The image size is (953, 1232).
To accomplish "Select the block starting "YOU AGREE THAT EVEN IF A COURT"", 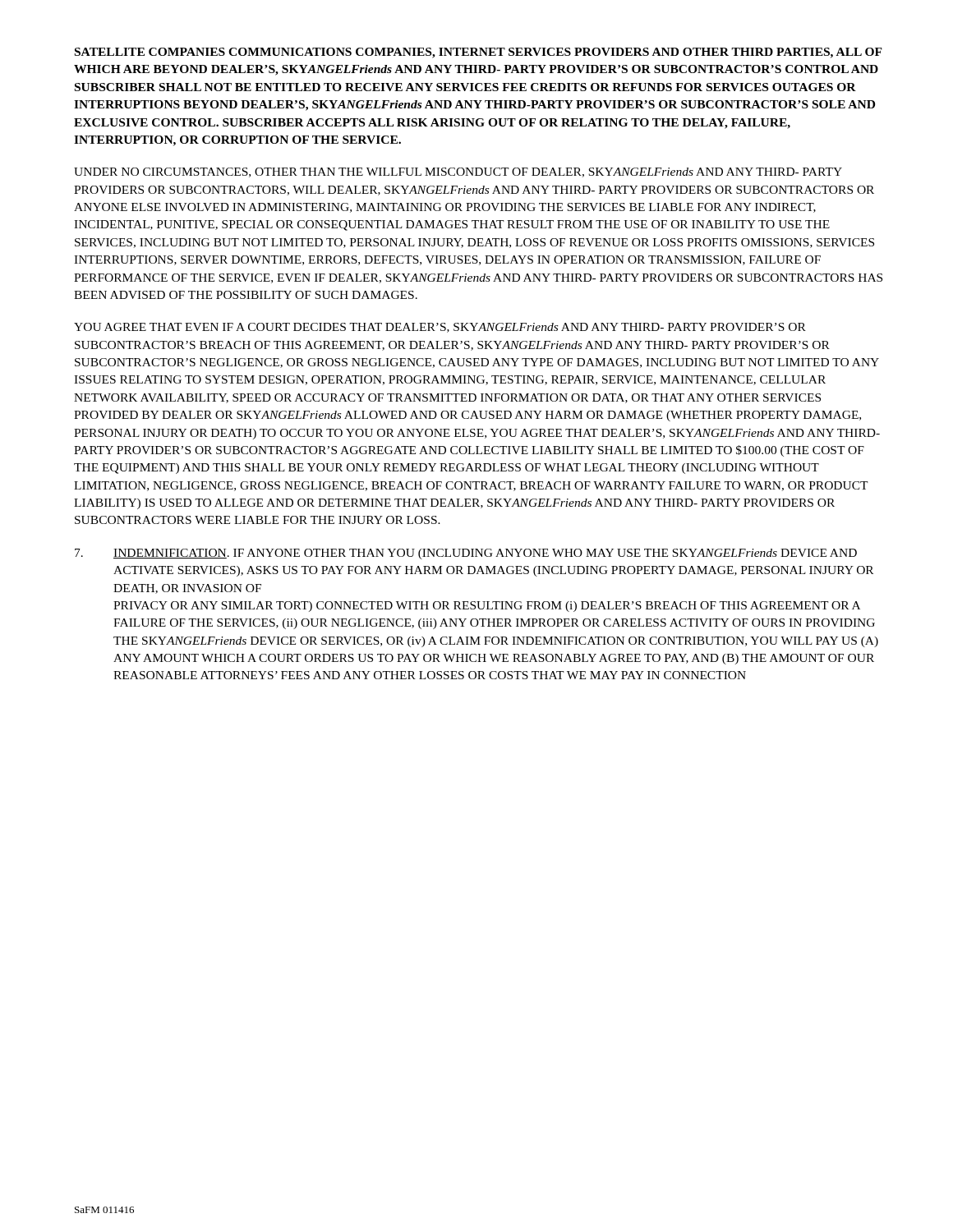I will 477,423.
